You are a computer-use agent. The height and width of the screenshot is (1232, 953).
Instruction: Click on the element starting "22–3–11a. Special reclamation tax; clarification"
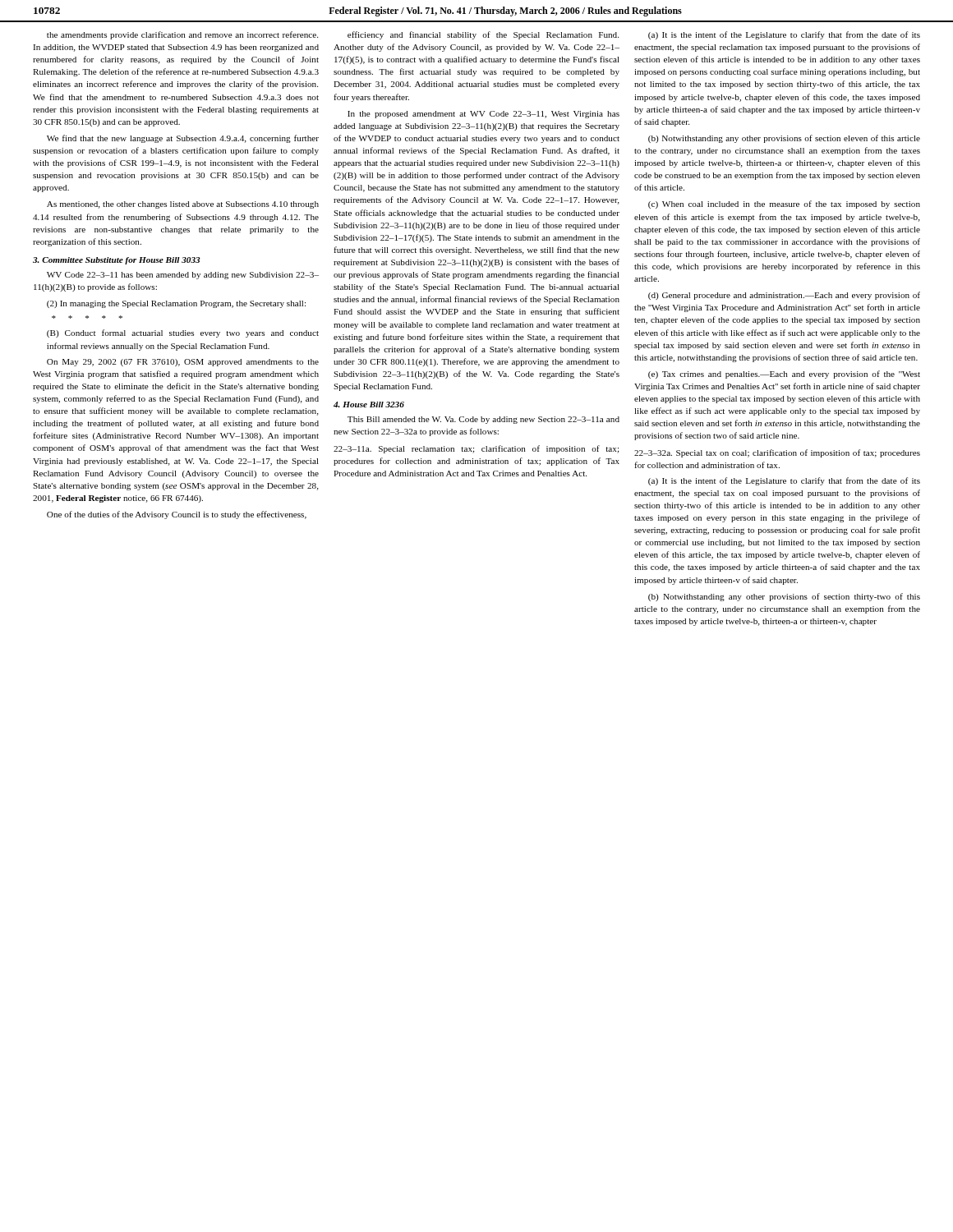point(476,461)
